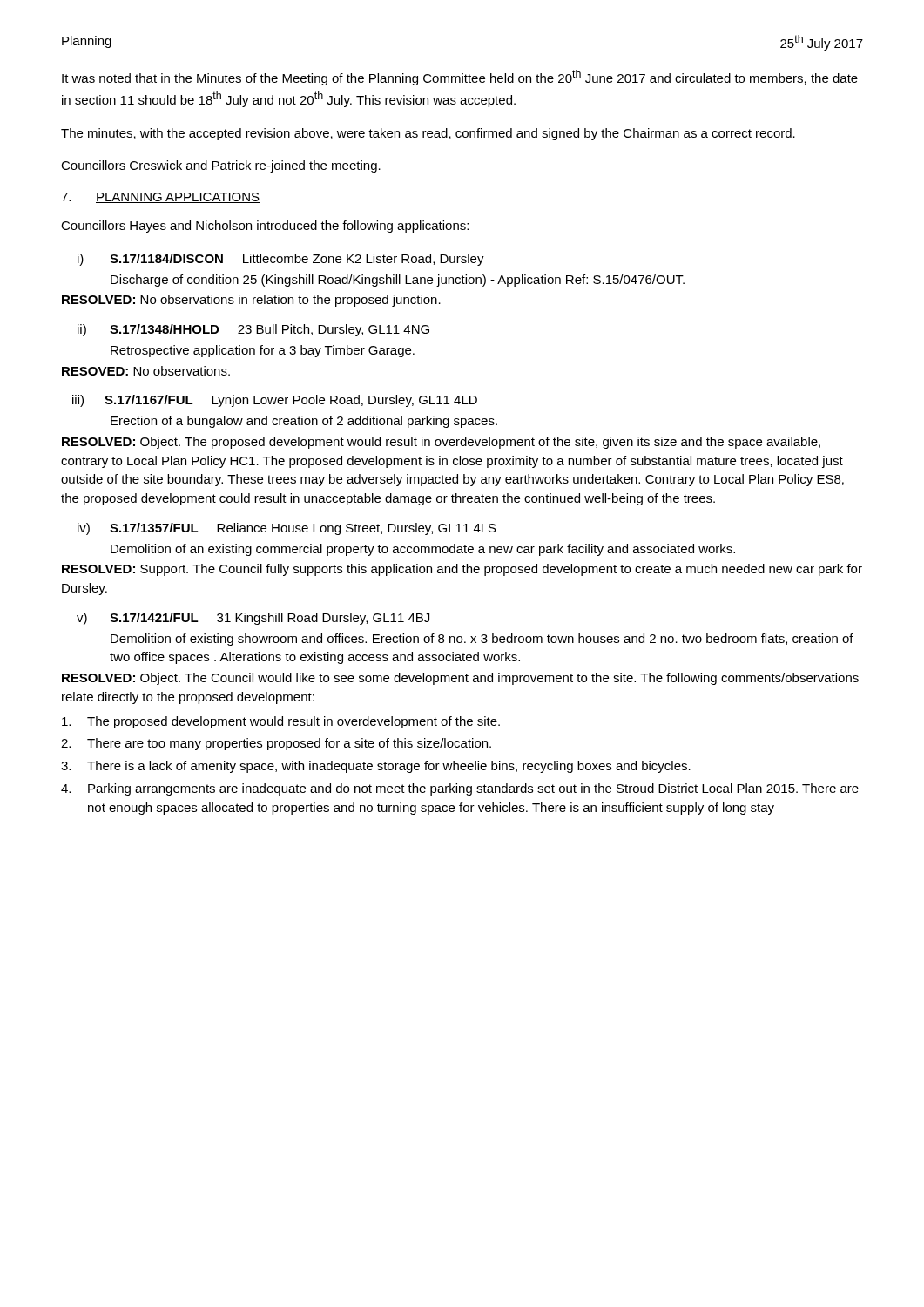Where is the passage that starts "ii) S.17/1348/HHOLD 23 Bull Pitch,"?

pos(253,330)
